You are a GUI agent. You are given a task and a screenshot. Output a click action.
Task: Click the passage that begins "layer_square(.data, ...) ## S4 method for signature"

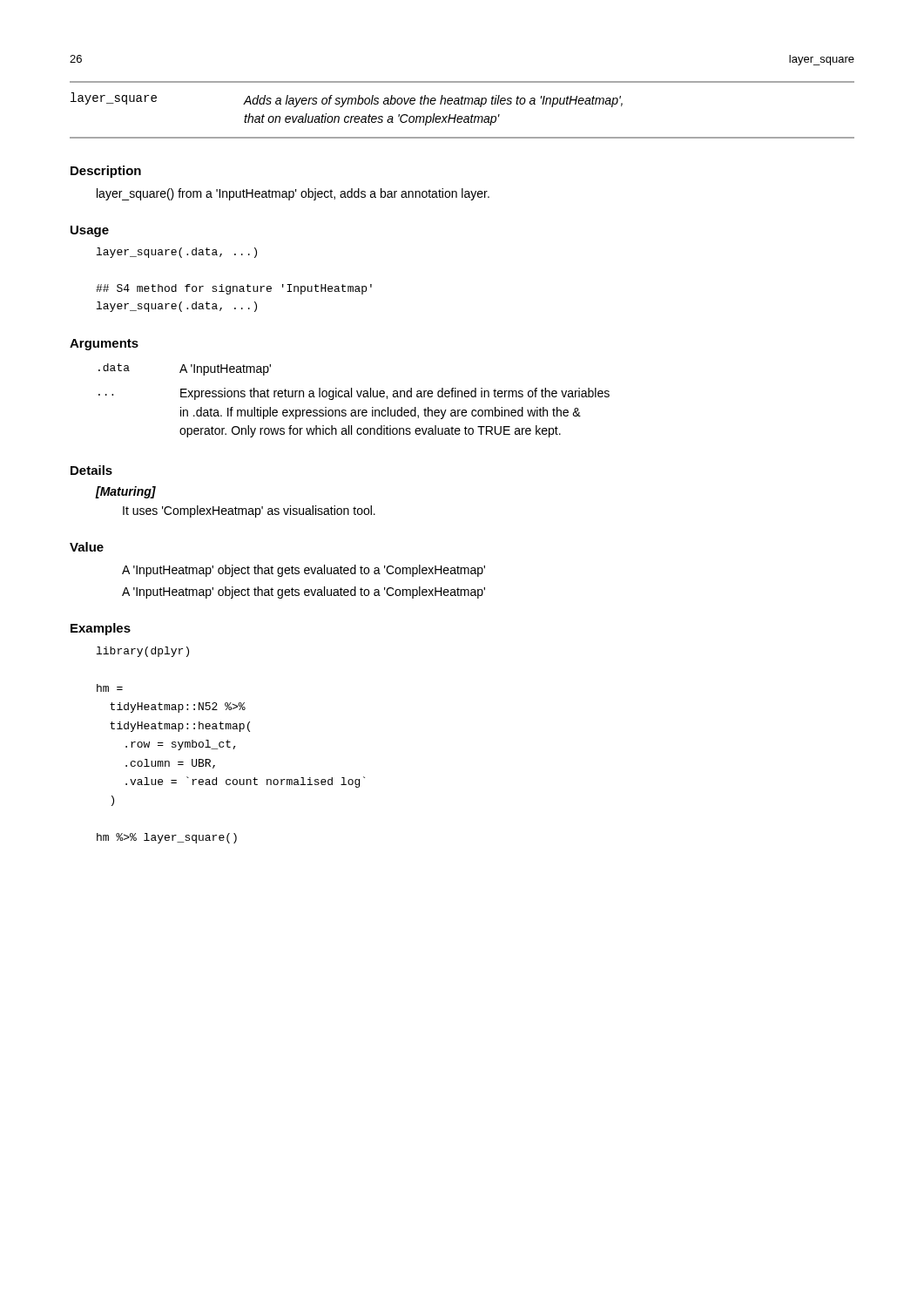coord(235,279)
